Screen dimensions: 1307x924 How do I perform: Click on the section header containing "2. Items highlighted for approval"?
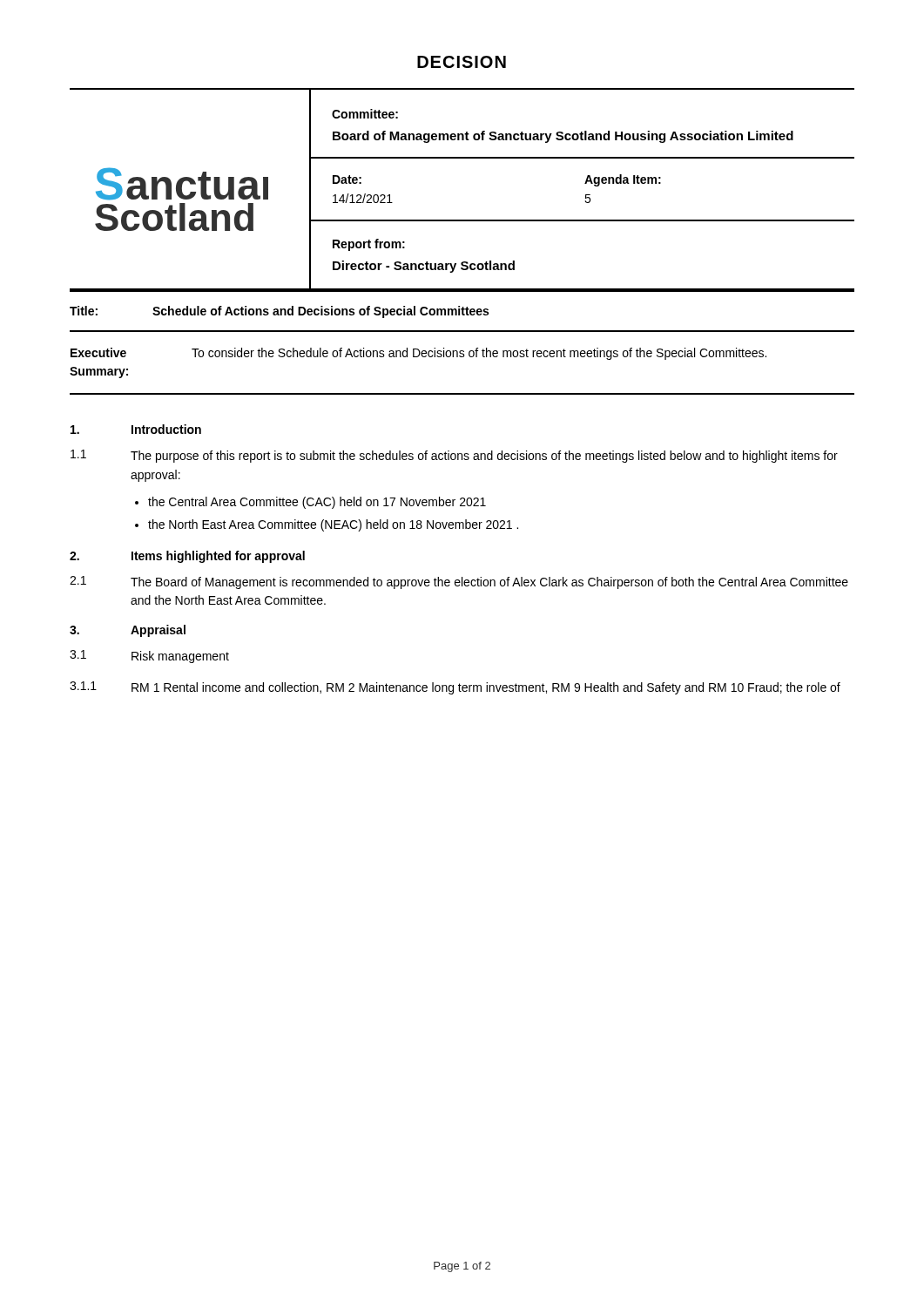coord(188,556)
